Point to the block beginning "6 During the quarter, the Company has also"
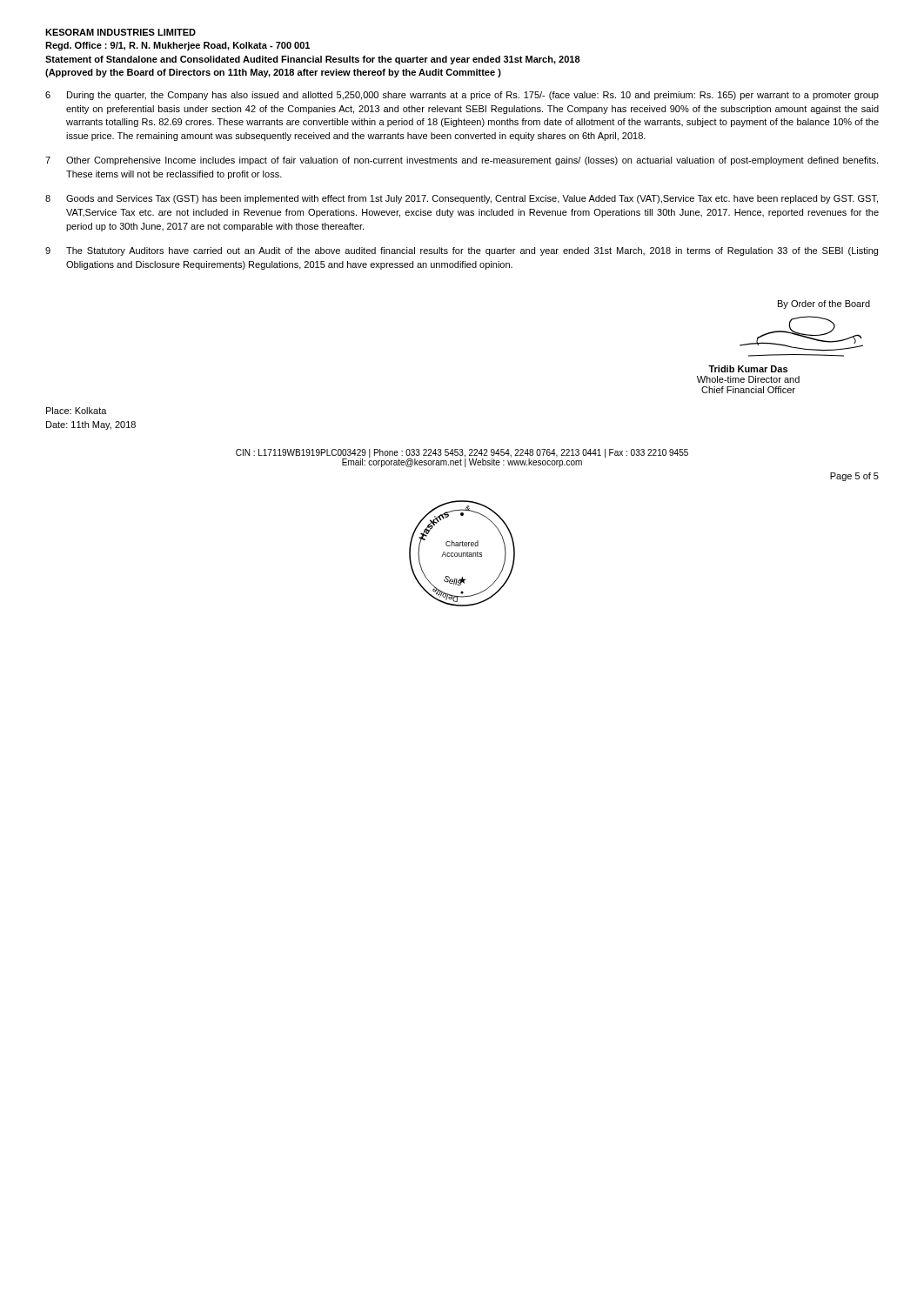The width and height of the screenshot is (924, 1305). click(x=462, y=116)
